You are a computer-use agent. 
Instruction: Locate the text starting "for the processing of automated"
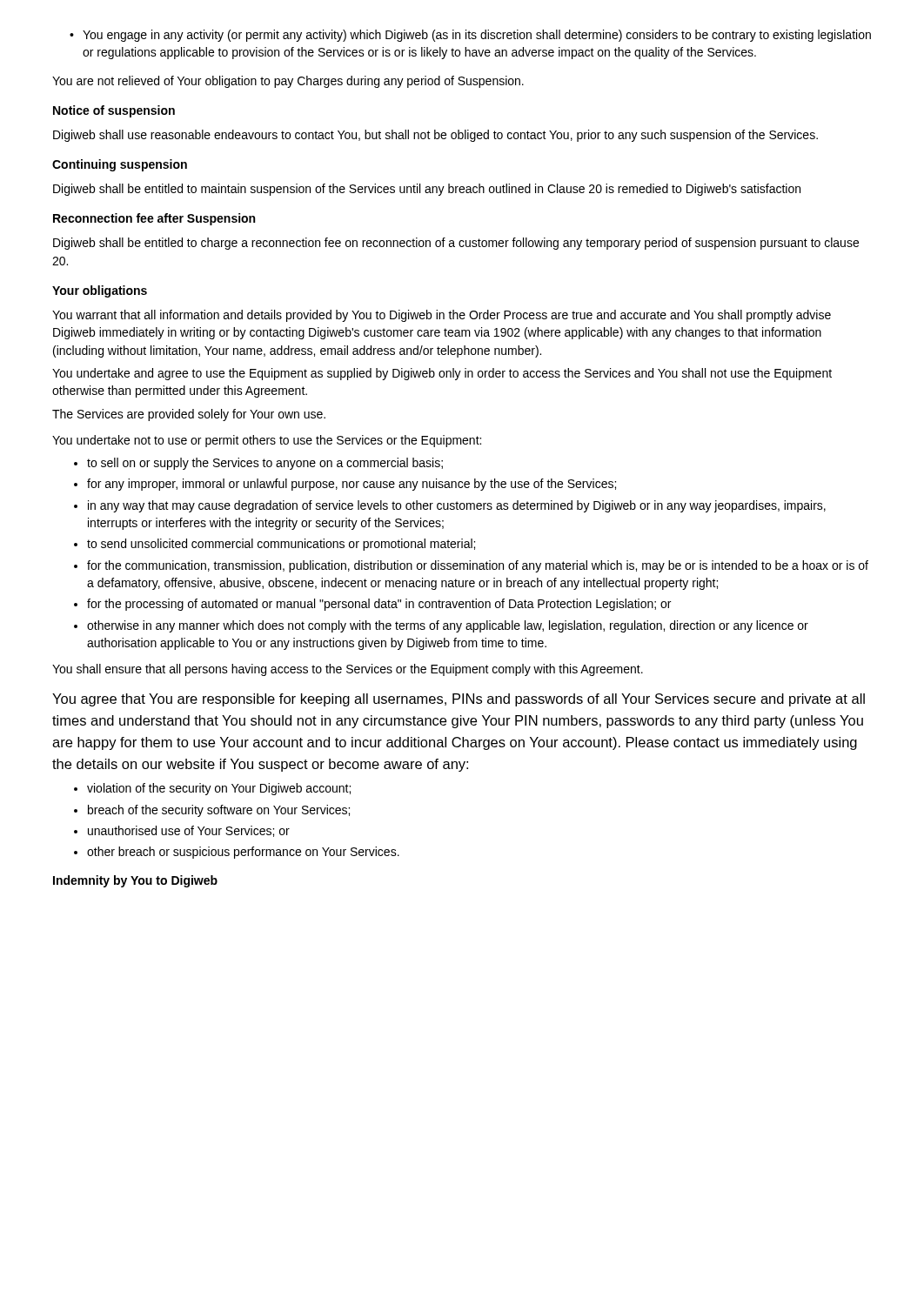(x=379, y=604)
